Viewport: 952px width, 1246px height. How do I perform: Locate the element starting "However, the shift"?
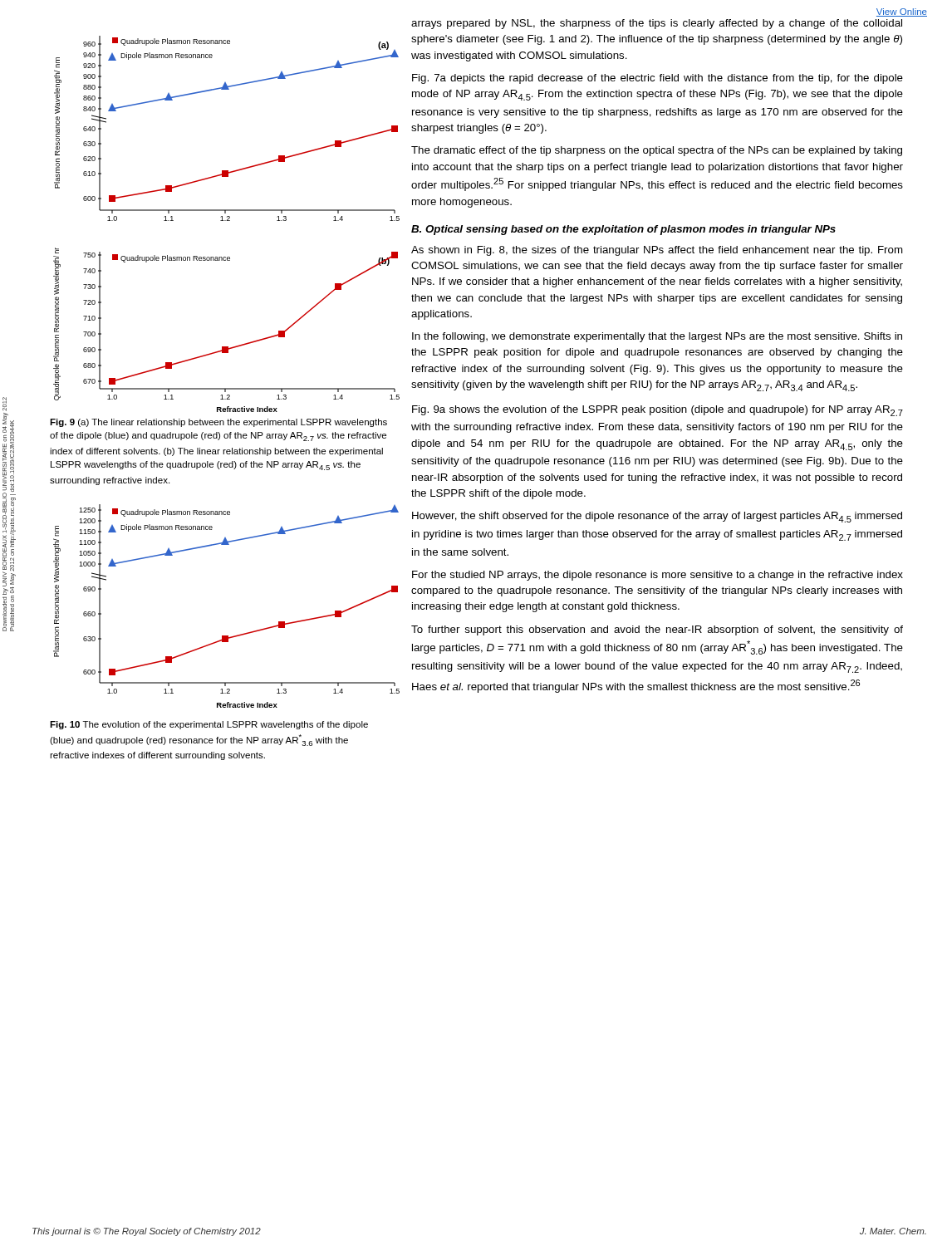click(x=657, y=534)
